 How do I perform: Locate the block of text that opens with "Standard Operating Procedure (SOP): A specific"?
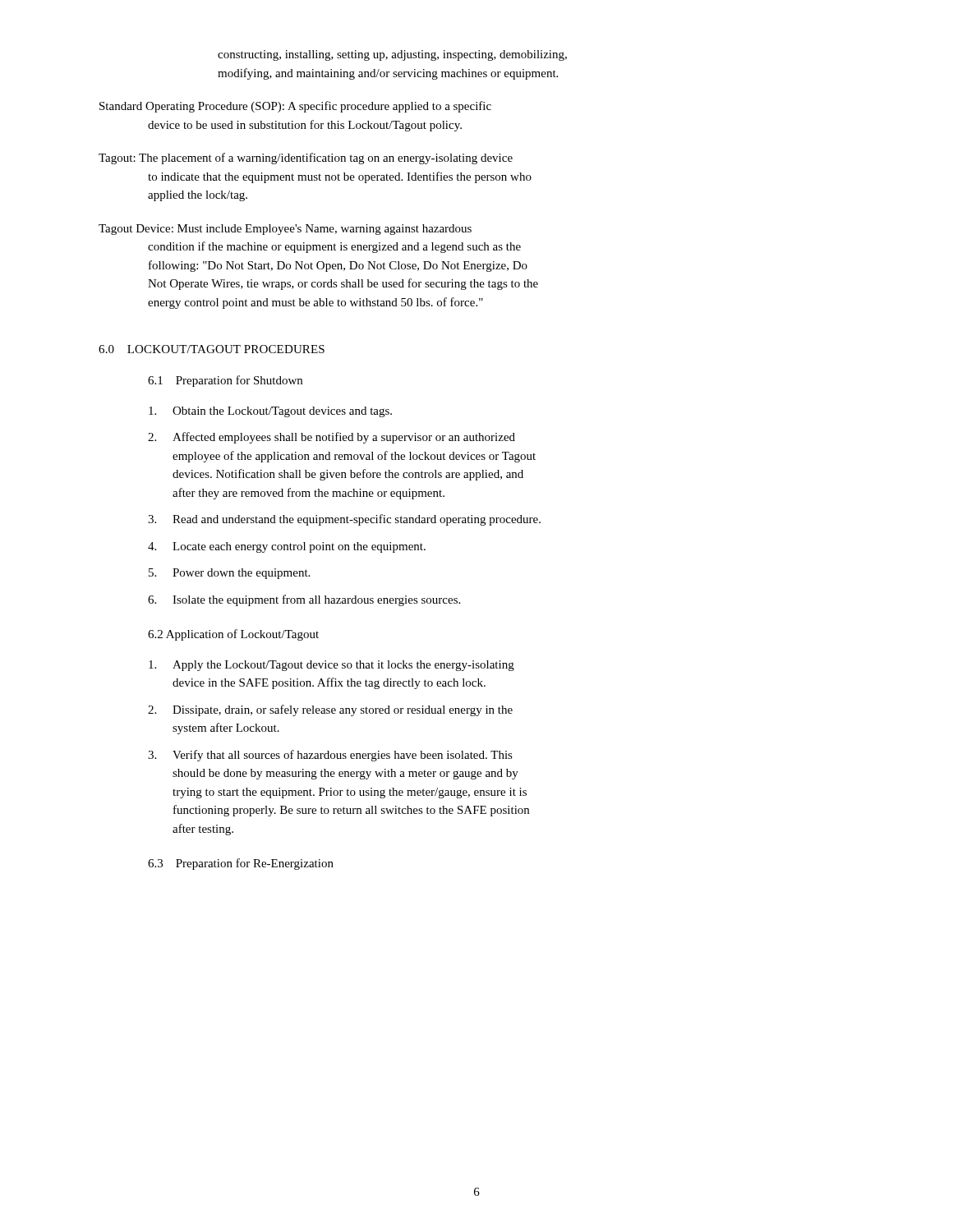point(456,115)
